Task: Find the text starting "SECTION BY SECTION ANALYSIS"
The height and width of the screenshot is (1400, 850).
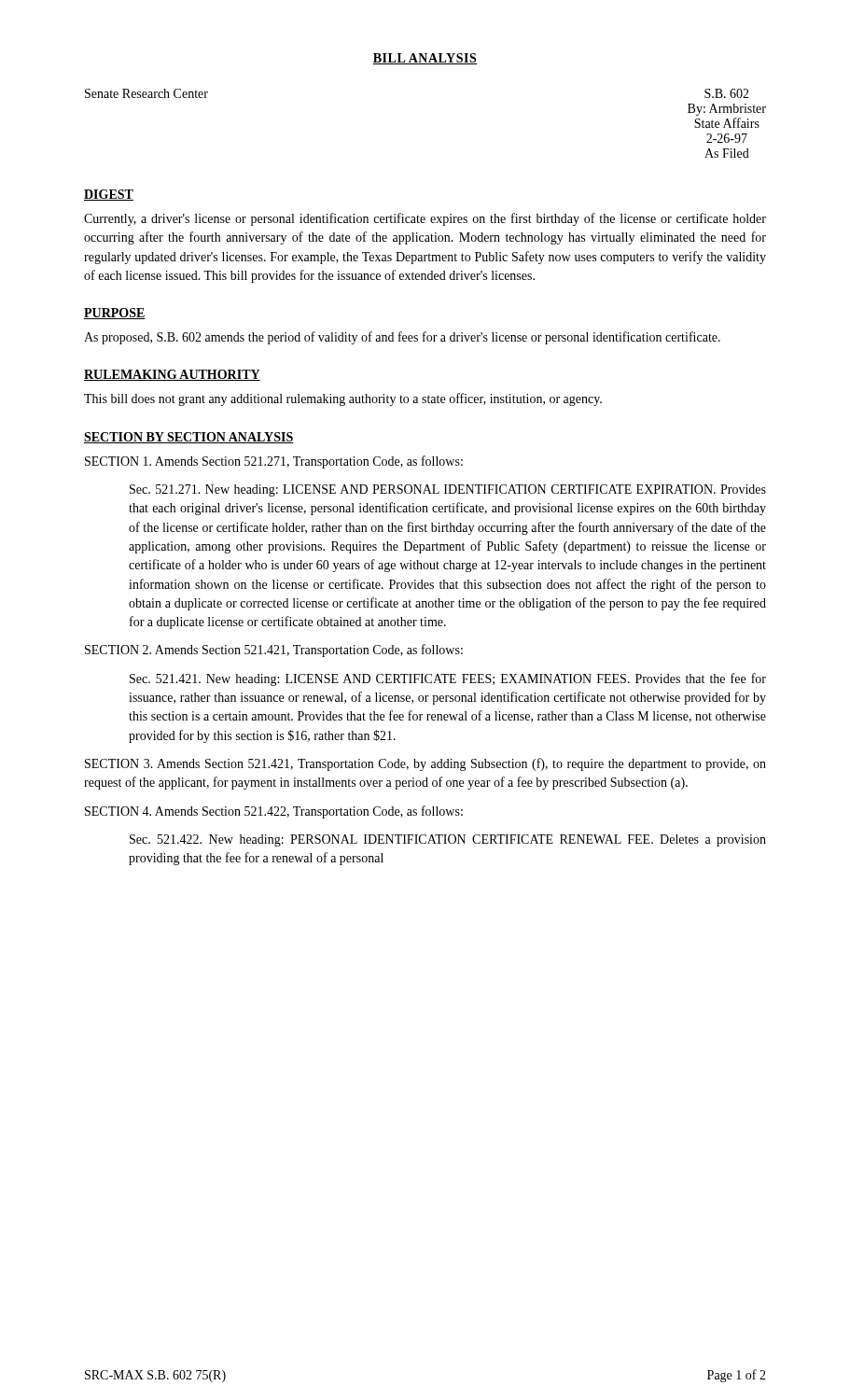Action: click(189, 437)
